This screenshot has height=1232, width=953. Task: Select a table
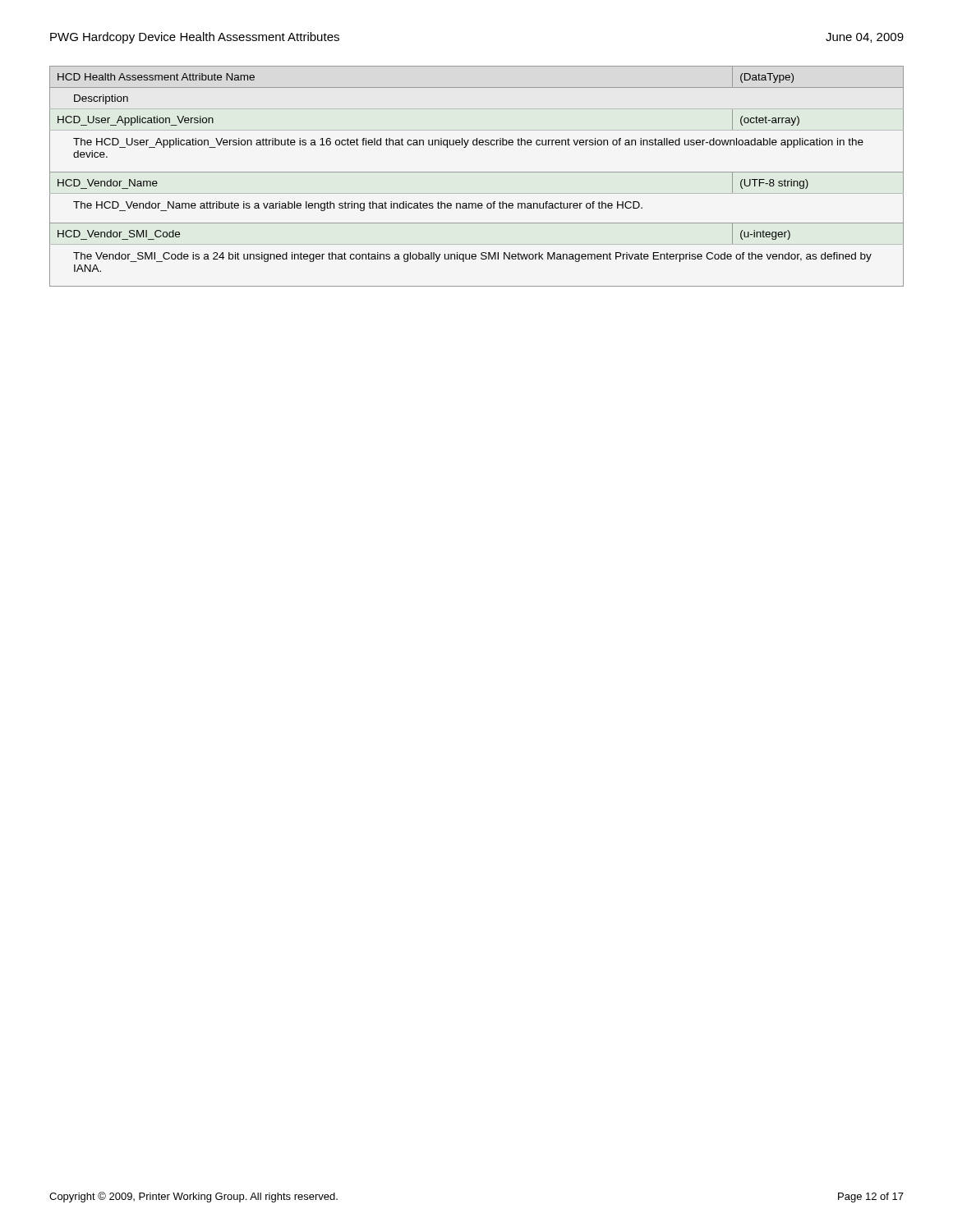(476, 176)
